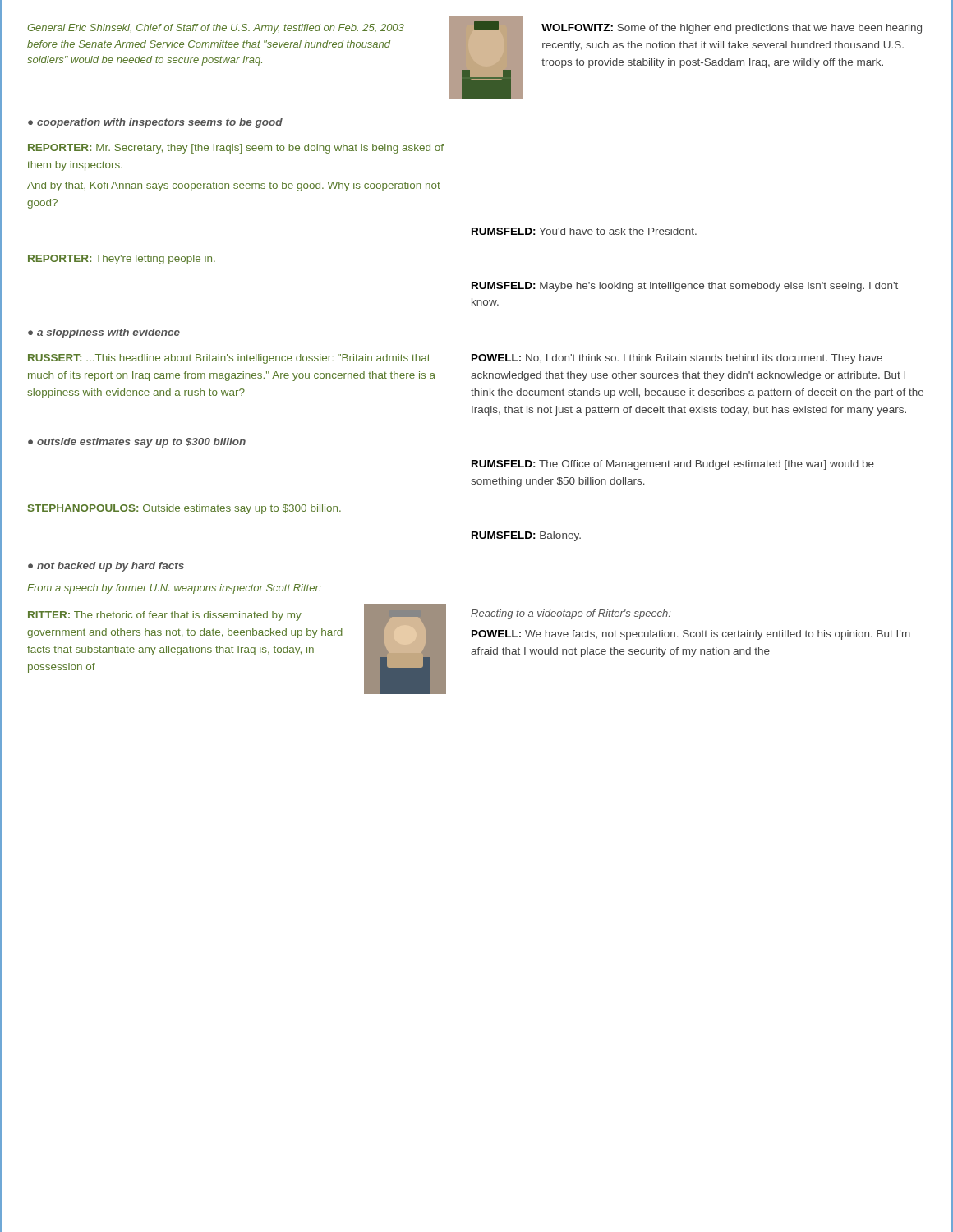Select the text block that says "RITTER: The rhetoric of fear that is disseminated"
Screen dimensions: 1232x953
191,642
